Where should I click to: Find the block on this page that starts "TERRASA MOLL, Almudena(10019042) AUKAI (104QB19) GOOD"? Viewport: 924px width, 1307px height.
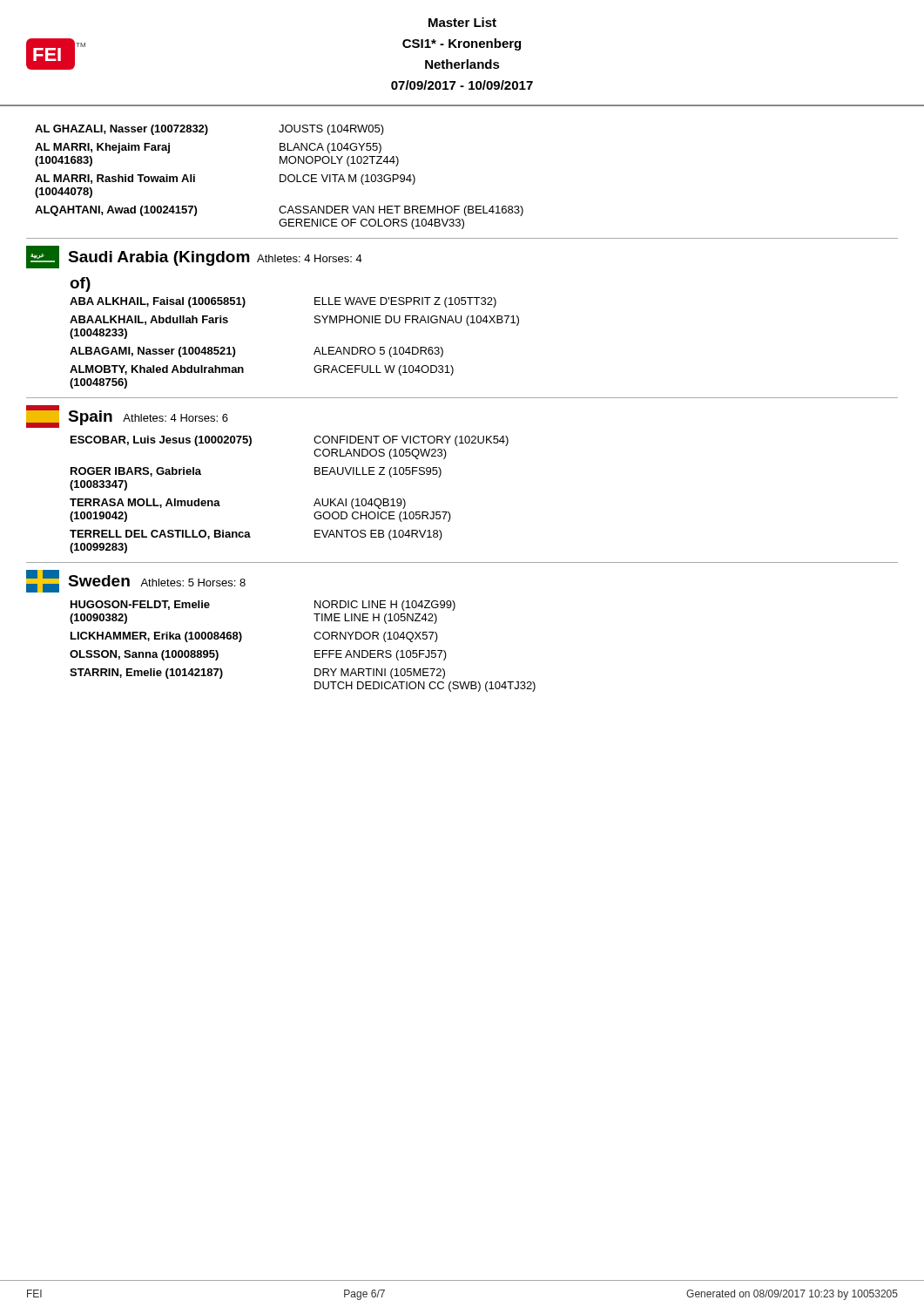click(141, 505)
